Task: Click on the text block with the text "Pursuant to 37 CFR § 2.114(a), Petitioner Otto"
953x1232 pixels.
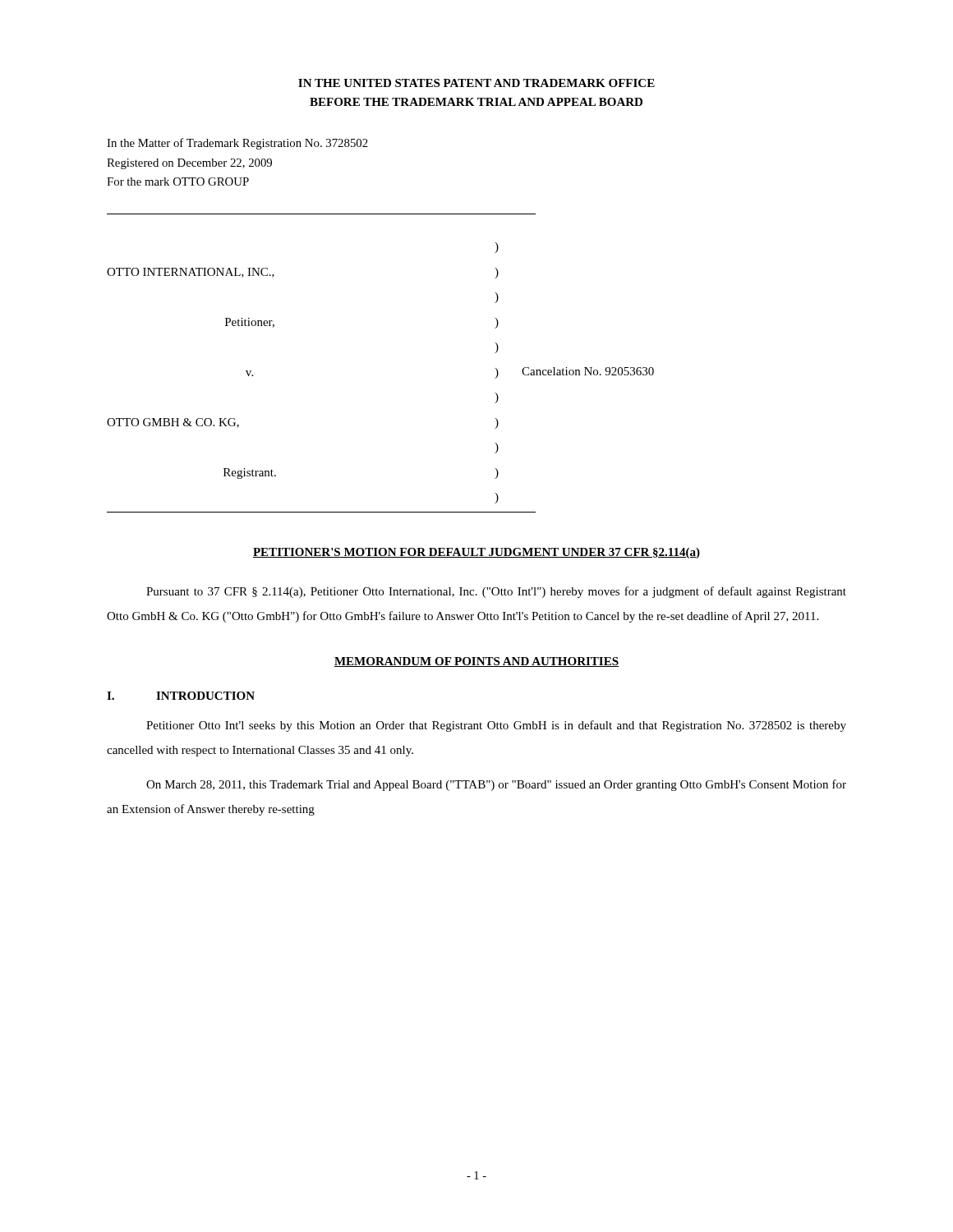Action: pos(476,603)
